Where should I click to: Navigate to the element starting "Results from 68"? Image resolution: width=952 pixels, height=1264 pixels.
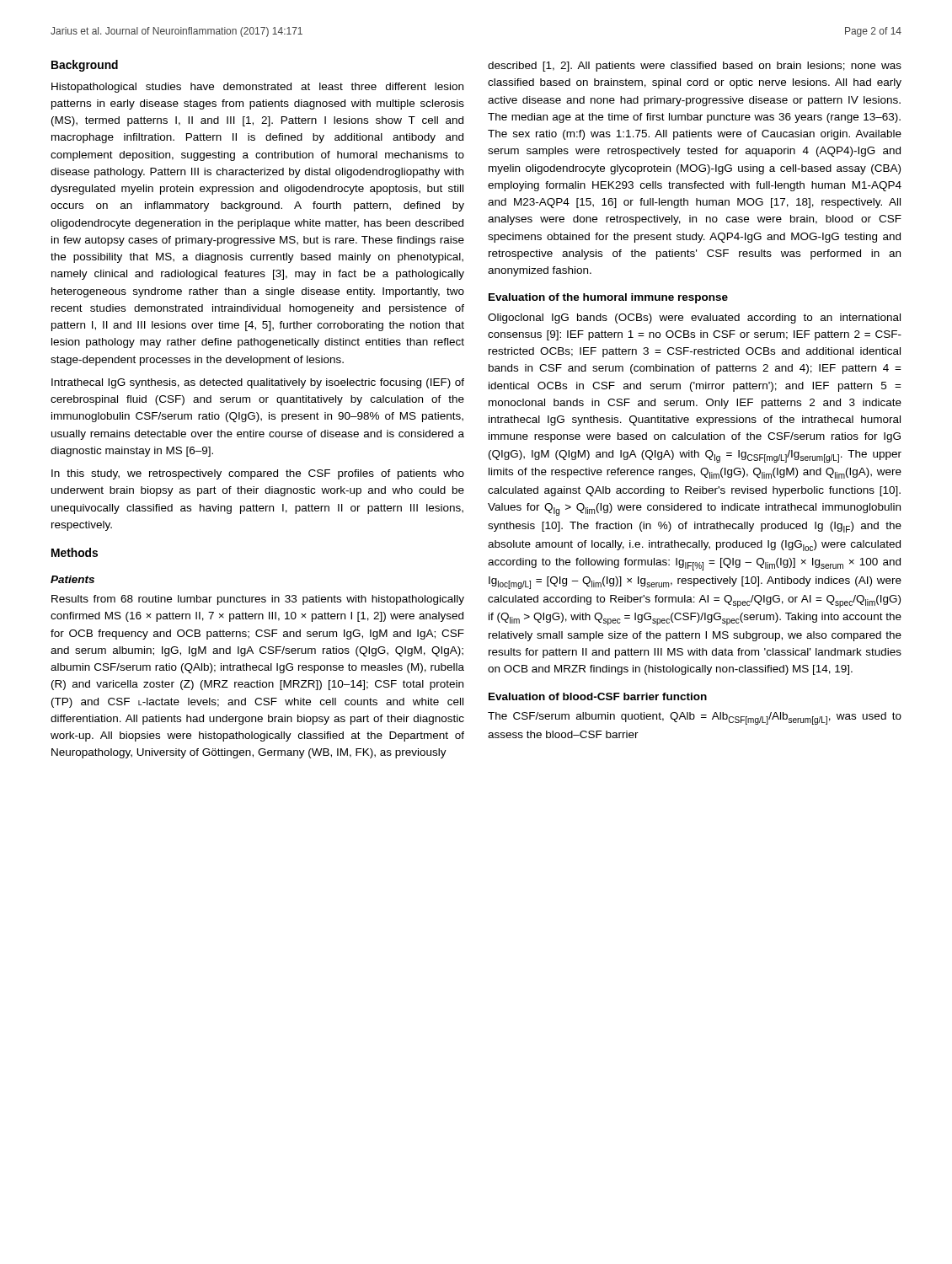pos(257,676)
